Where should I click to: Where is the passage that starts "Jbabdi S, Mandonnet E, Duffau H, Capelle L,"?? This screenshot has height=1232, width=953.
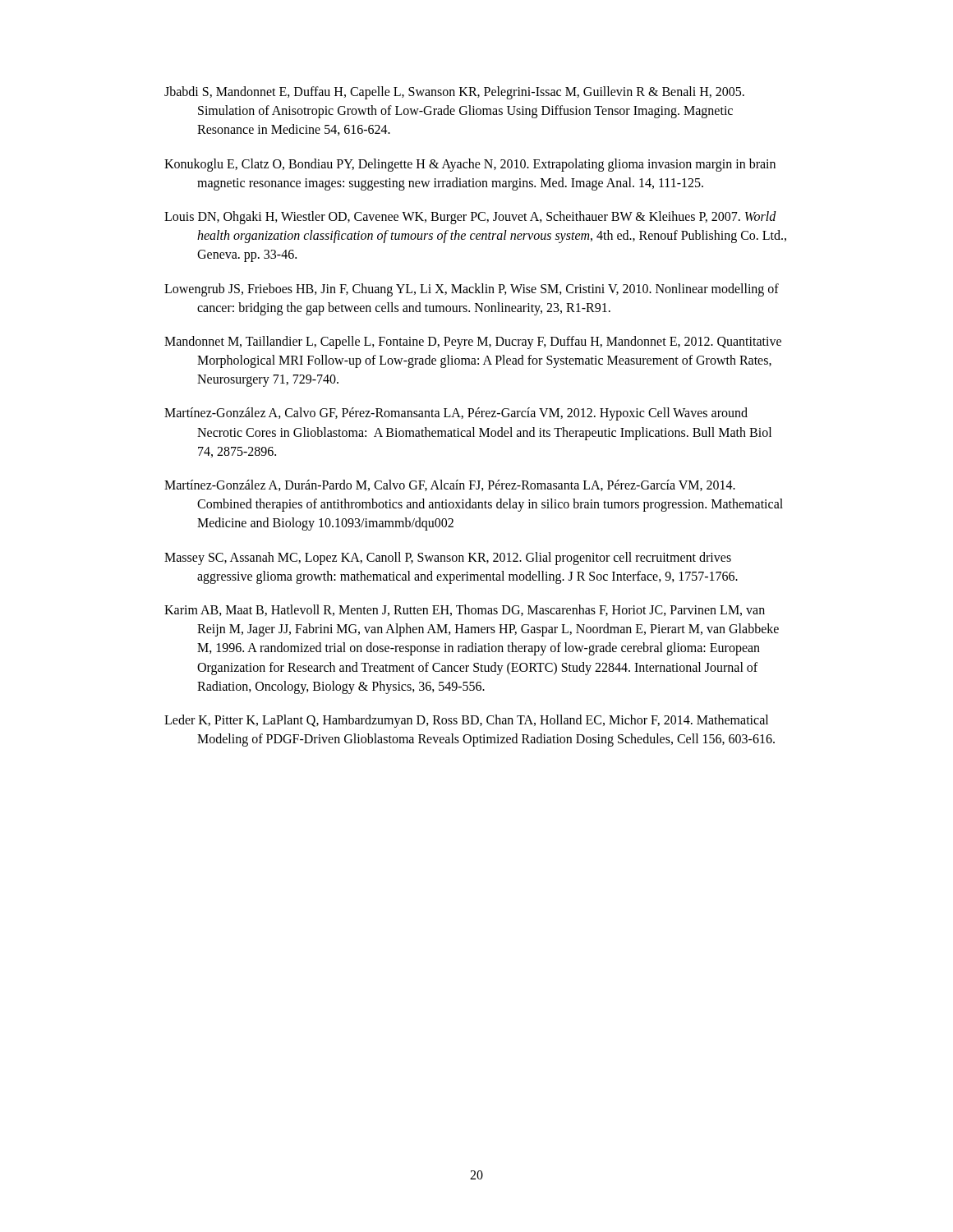pos(455,111)
